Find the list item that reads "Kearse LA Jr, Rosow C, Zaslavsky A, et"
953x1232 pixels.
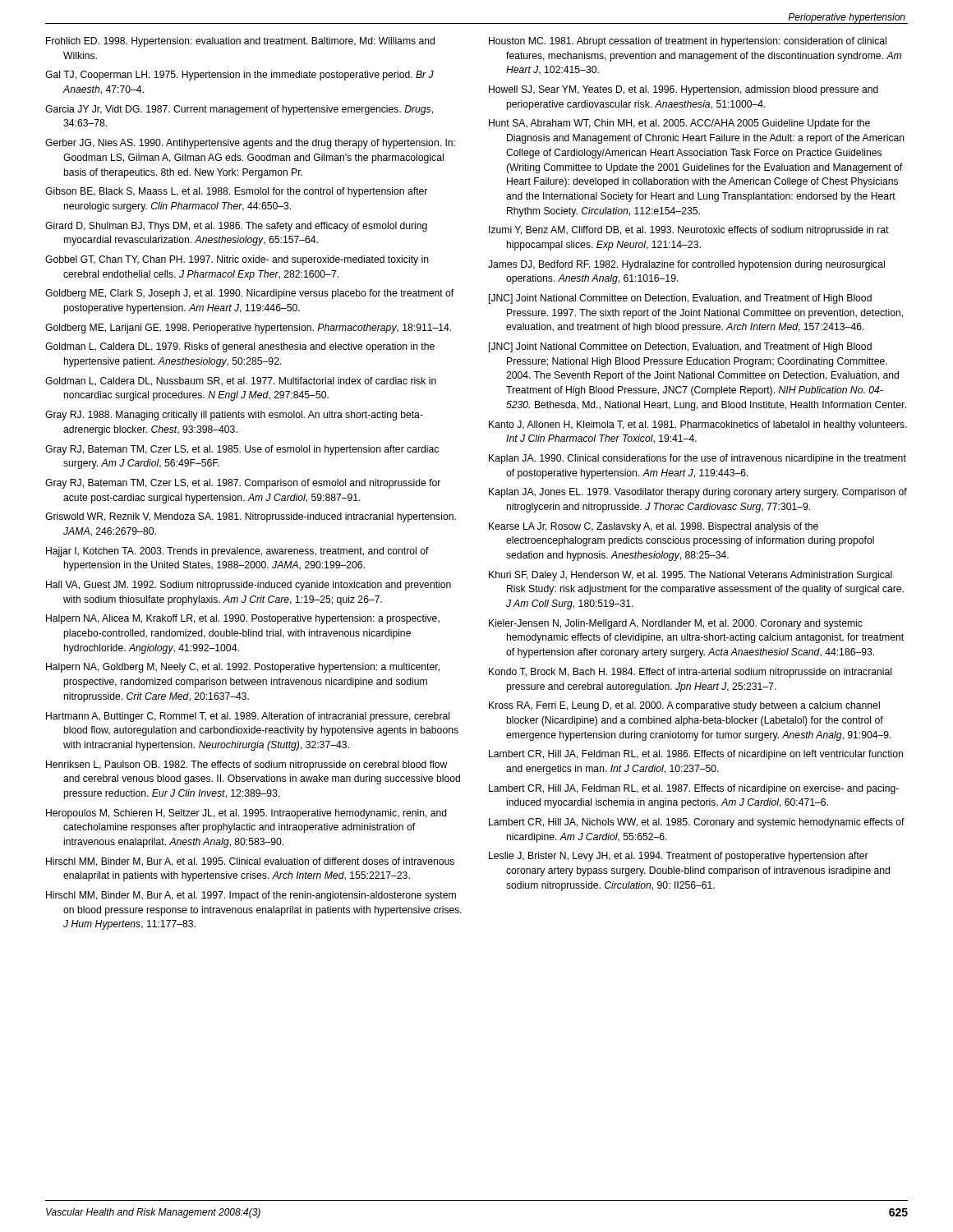pyautogui.click(x=681, y=541)
